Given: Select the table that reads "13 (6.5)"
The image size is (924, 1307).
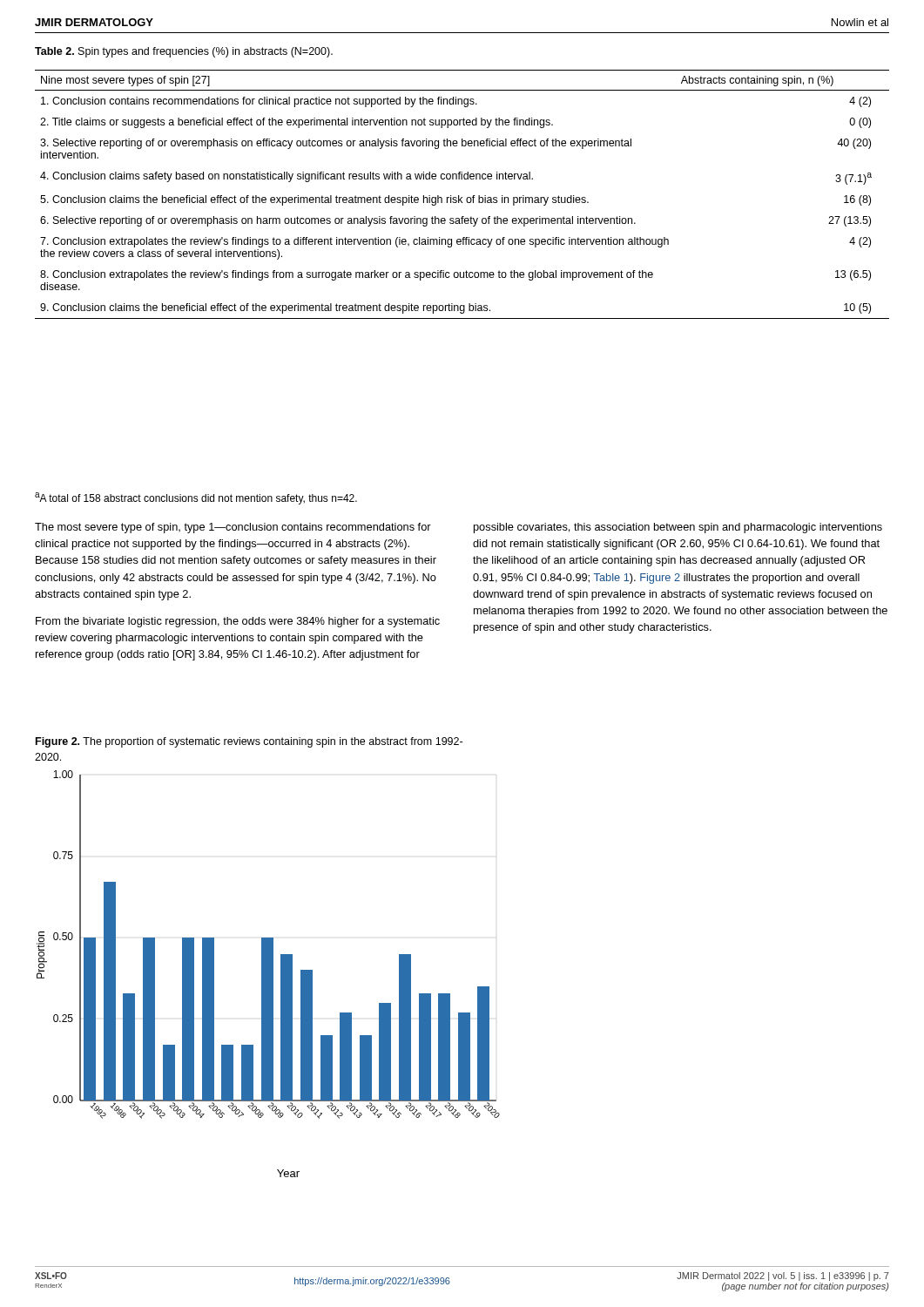Looking at the screenshot, I should (x=462, y=194).
